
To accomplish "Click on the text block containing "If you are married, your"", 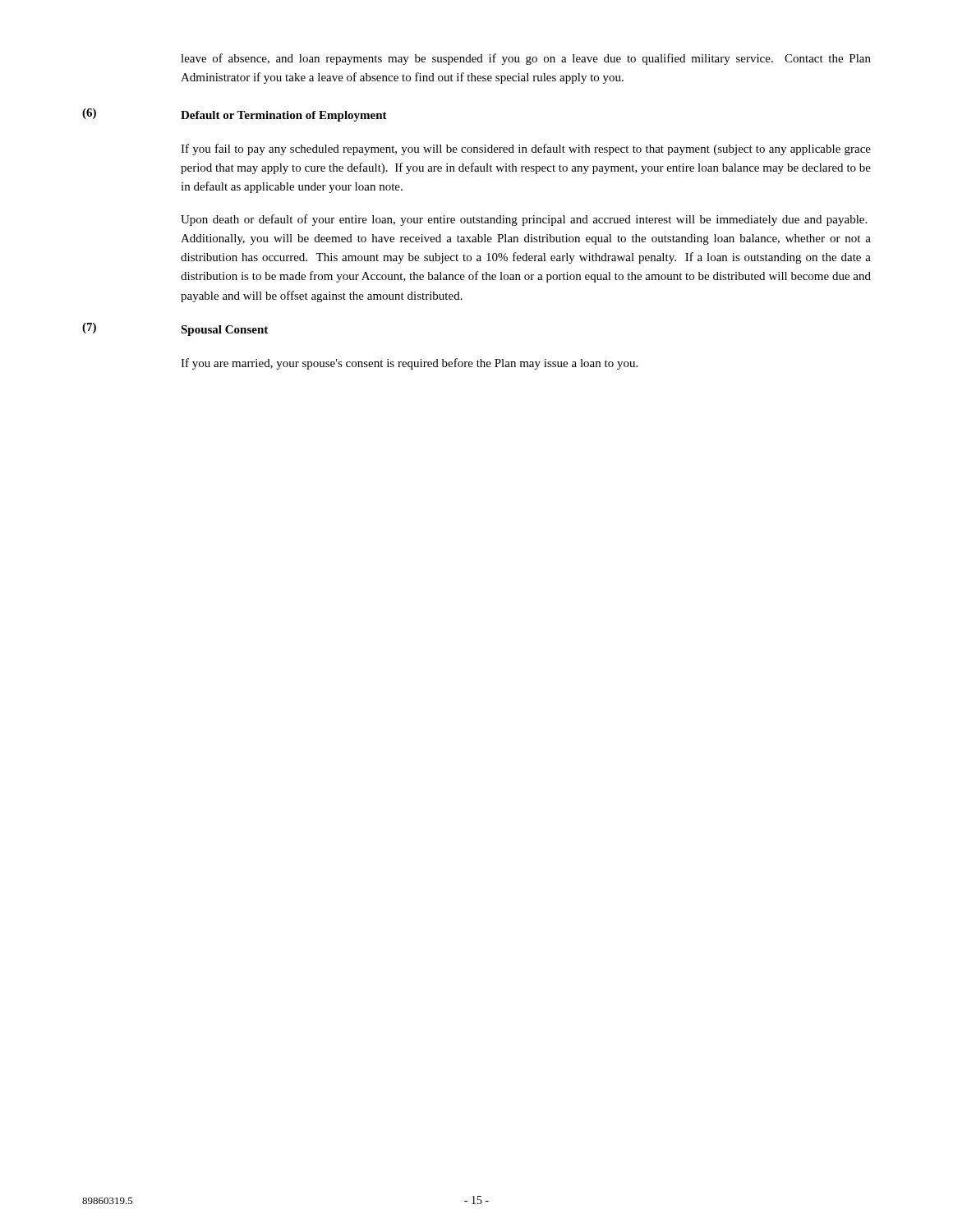I will pos(410,363).
